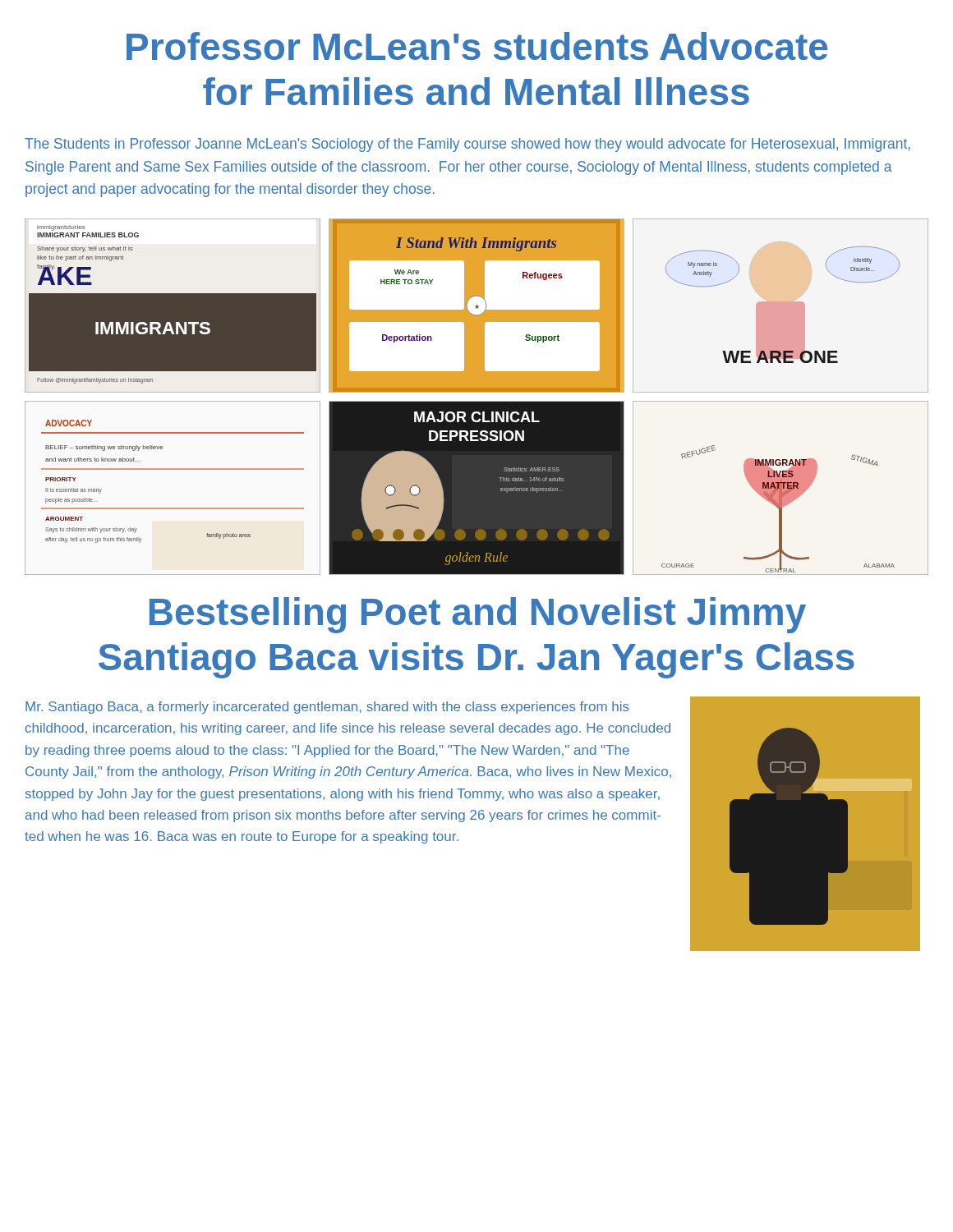Select the title that says "Professor McLean's students Advocatefor Families and"
This screenshot has height=1232, width=953.
[476, 70]
